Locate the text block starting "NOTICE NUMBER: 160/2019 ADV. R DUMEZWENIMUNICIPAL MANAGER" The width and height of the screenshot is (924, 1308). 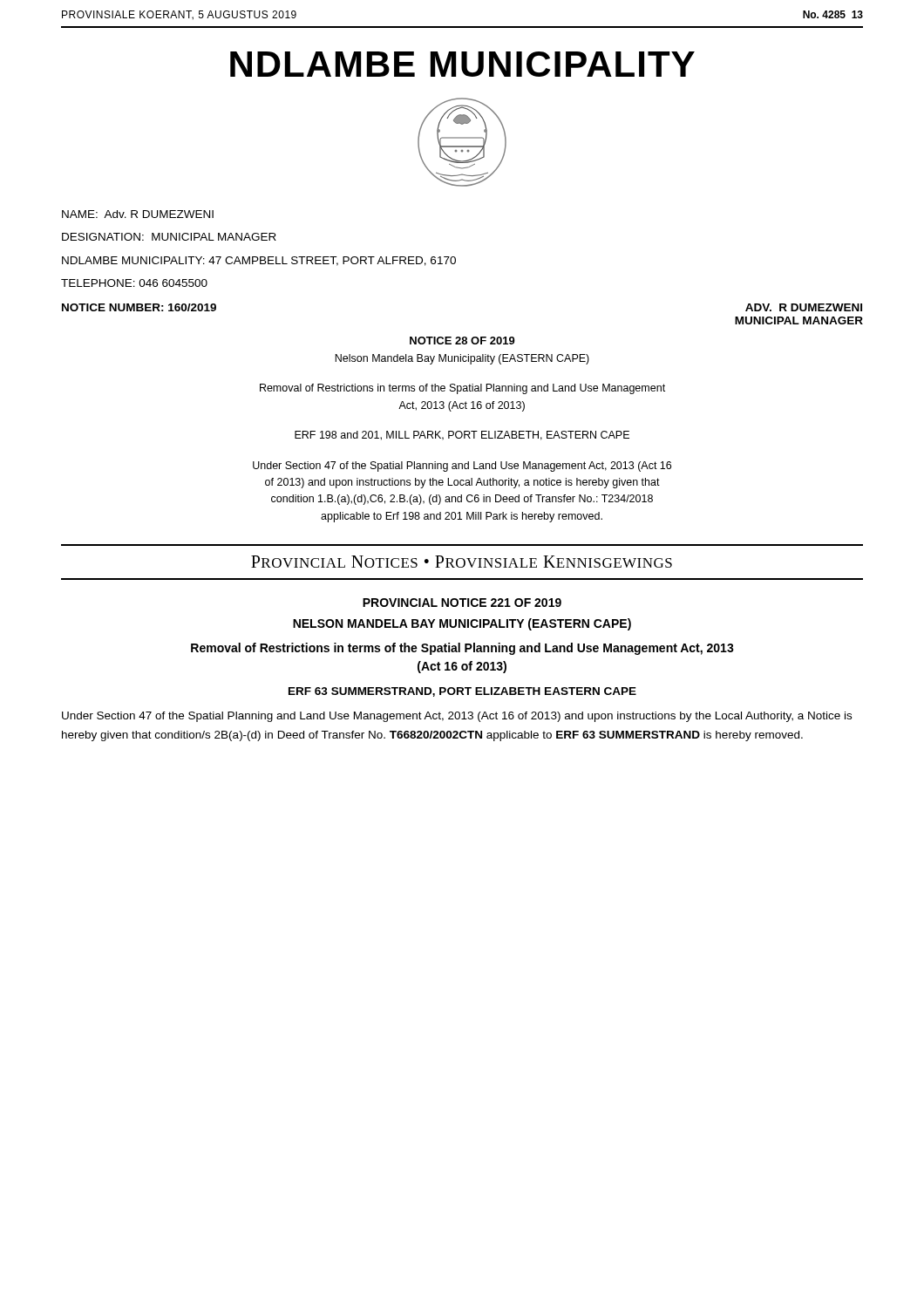pos(140,307)
